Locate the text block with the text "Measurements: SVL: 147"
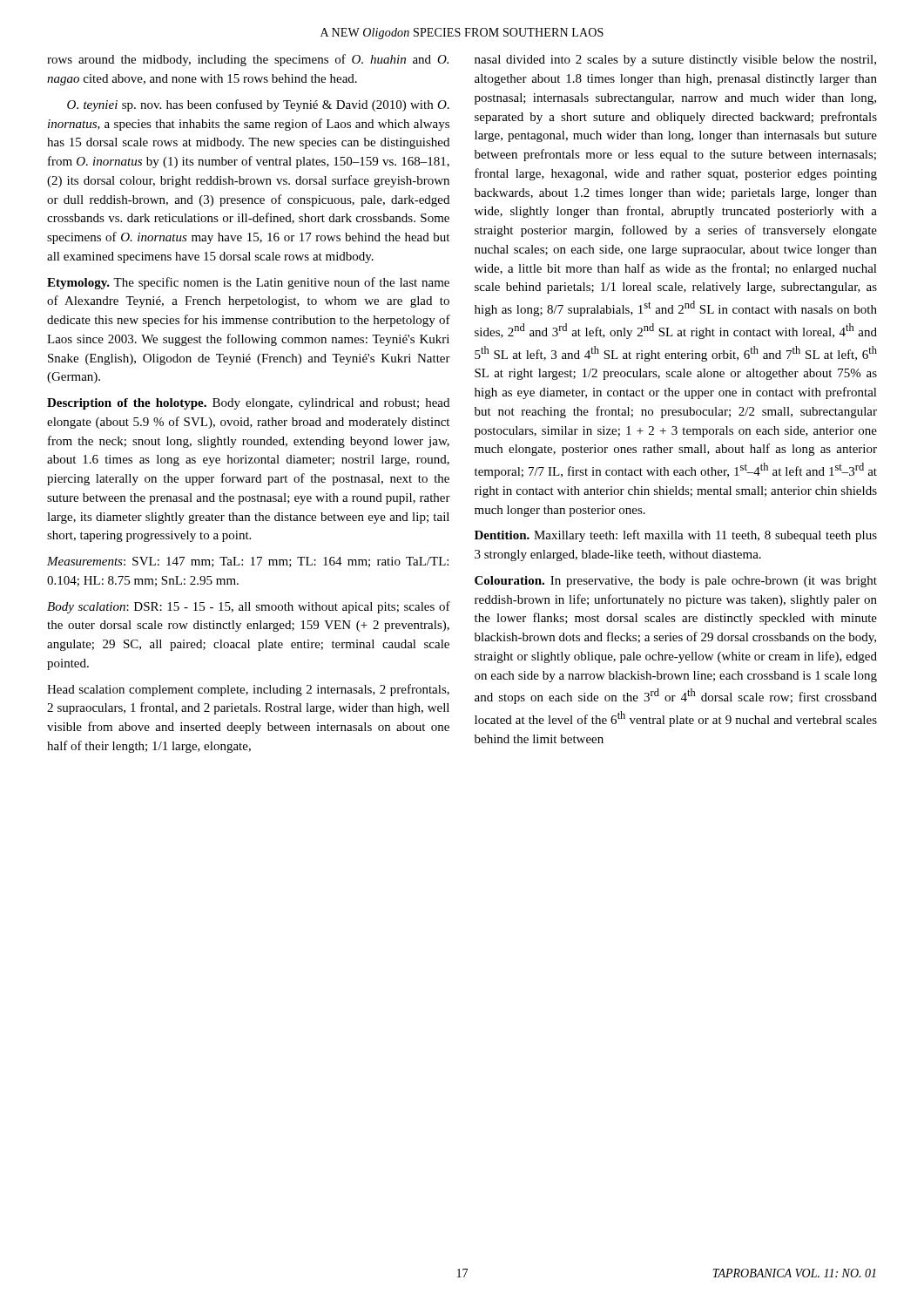 248,571
